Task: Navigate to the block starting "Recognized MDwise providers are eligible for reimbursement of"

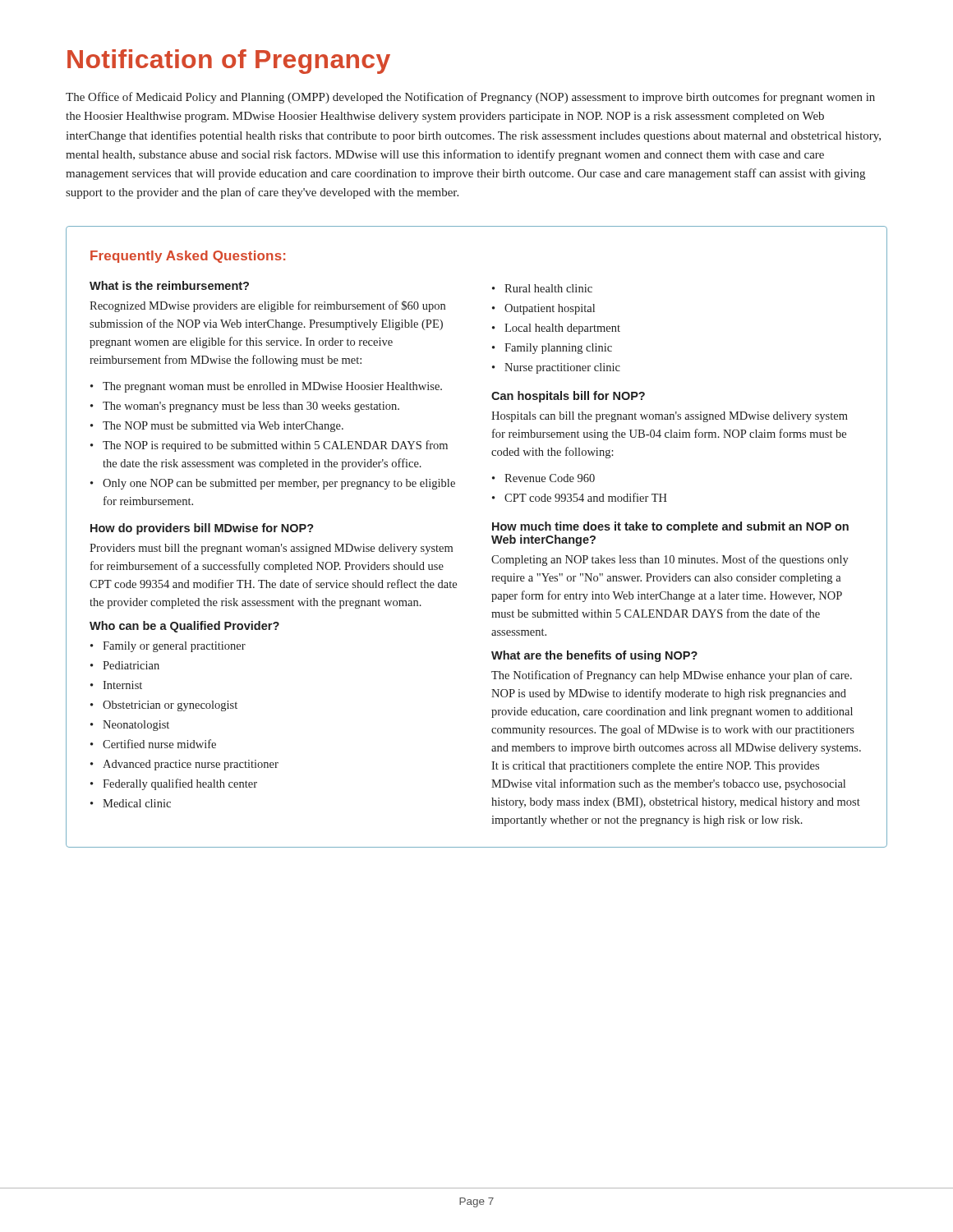Action: point(276,332)
